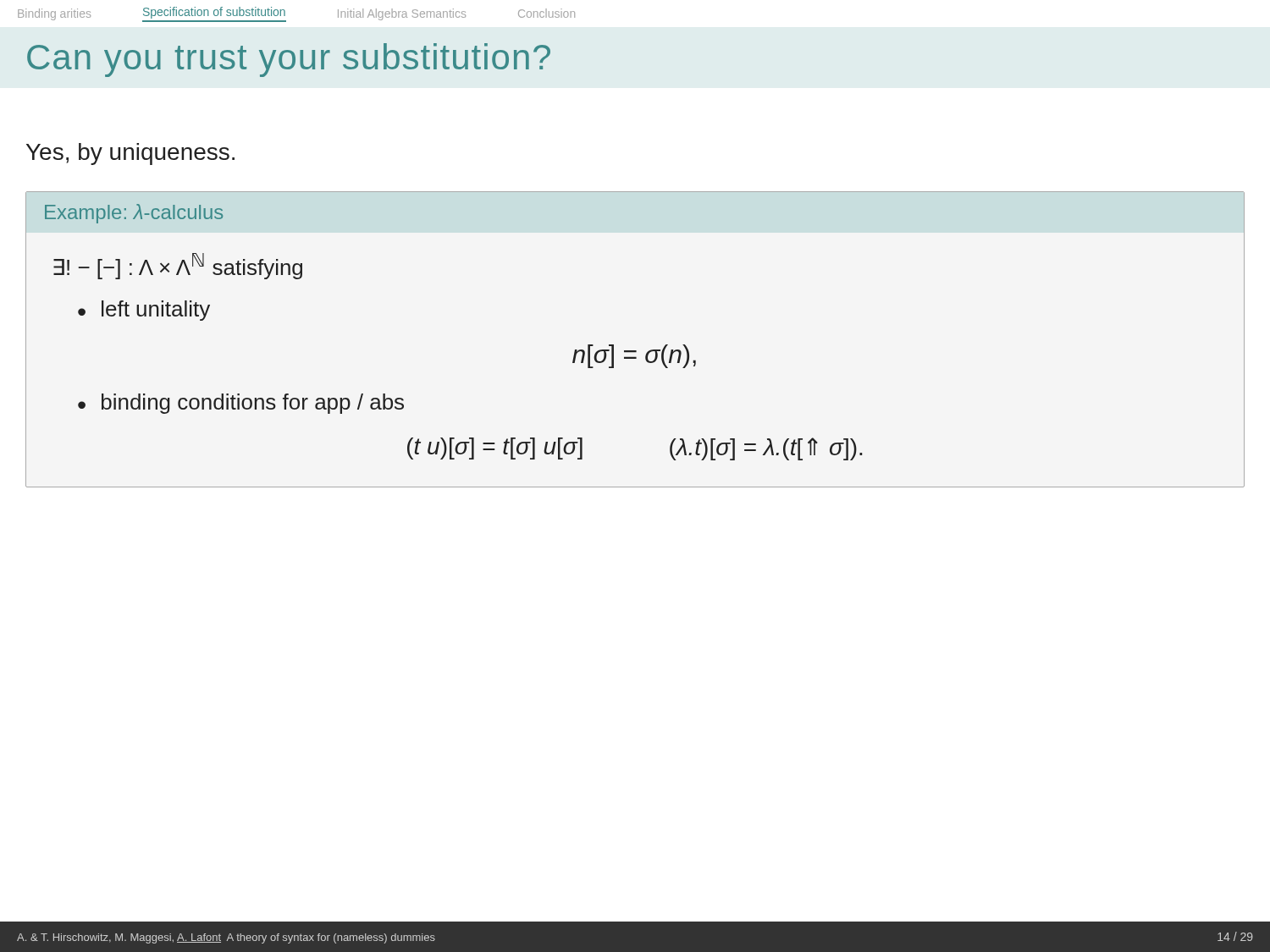The height and width of the screenshot is (952, 1270).
Task: Locate the element starting "(t u)[σ] = t[σ] u[σ] (λ.t)[σ] ="
Action: [x=506, y=449]
